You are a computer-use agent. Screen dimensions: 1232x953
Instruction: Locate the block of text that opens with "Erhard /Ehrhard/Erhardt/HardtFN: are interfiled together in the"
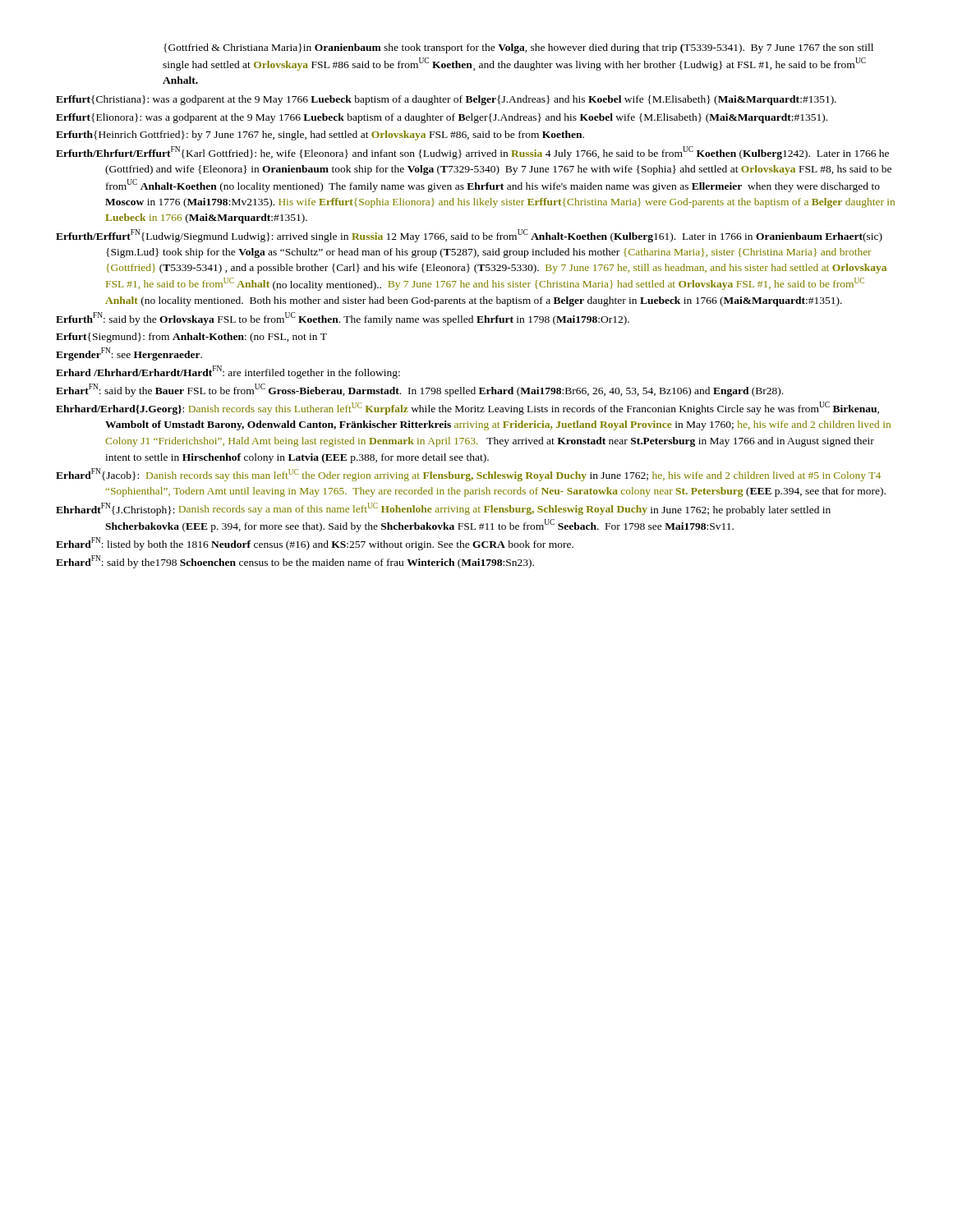point(228,372)
